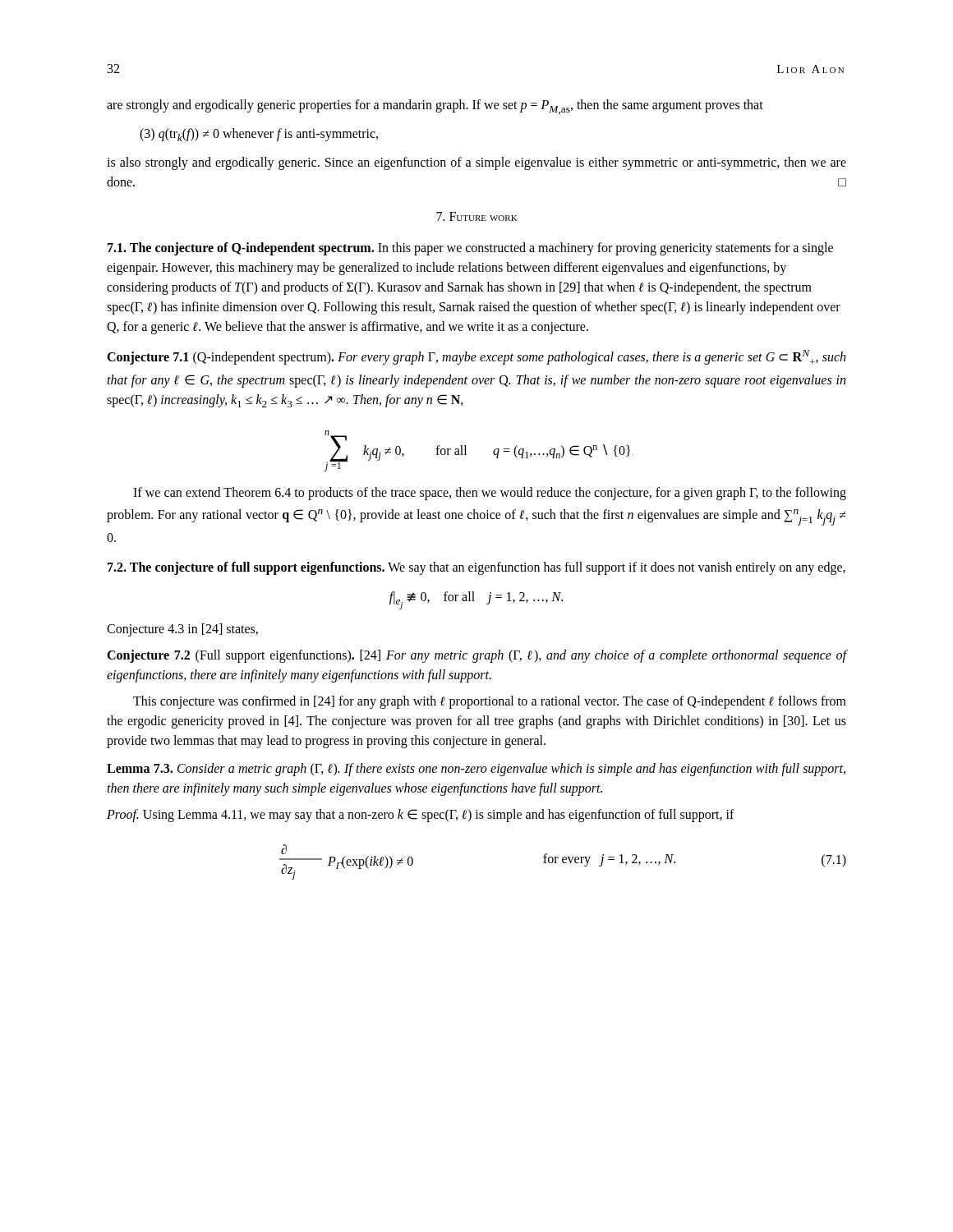This screenshot has width=953, height=1232.
Task: Click the passage that begins "Conjecture 7.1 (Q-independent spectrum)."
Action: coord(476,379)
